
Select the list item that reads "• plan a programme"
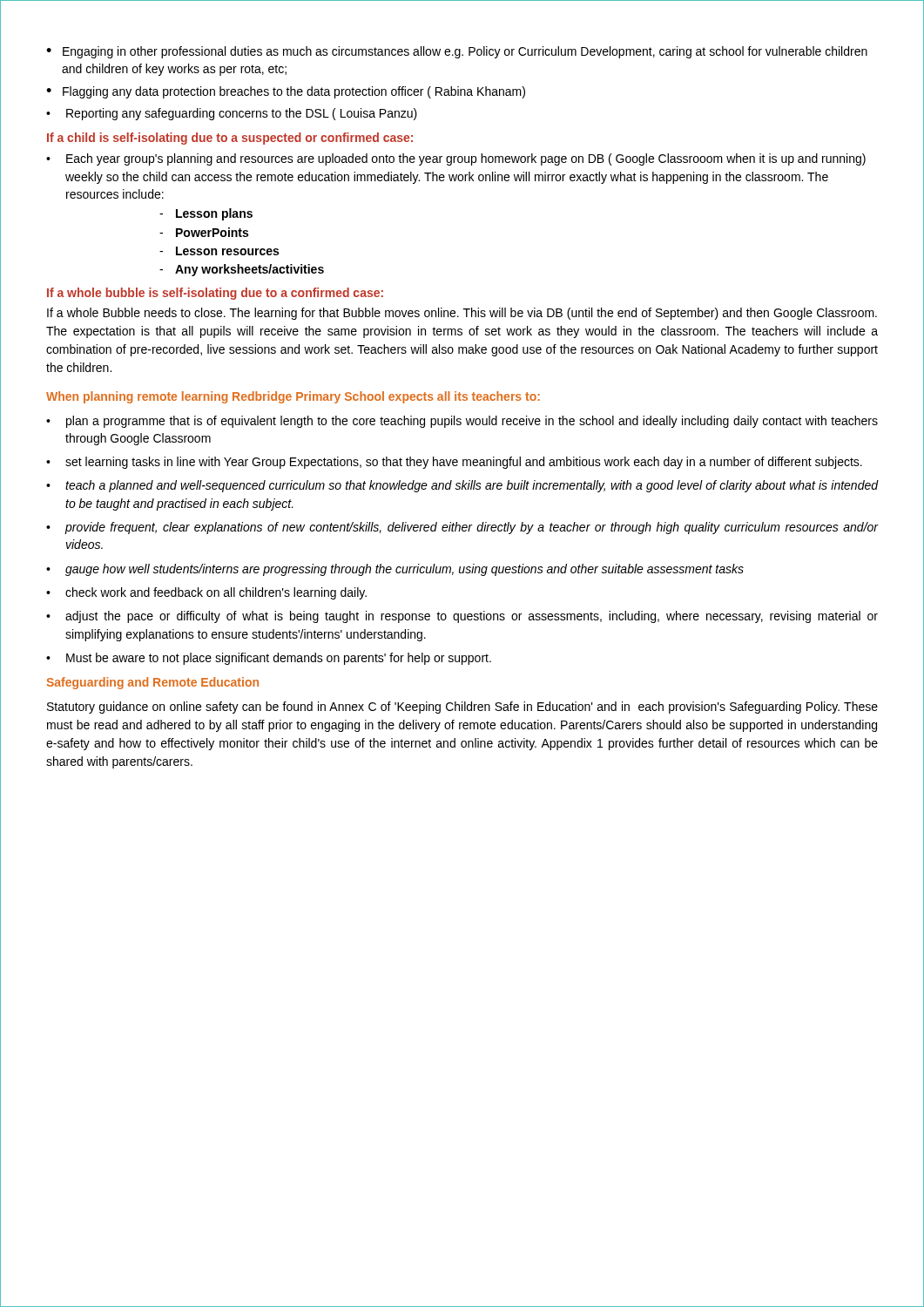pyautogui.click(x=462, y=429)
